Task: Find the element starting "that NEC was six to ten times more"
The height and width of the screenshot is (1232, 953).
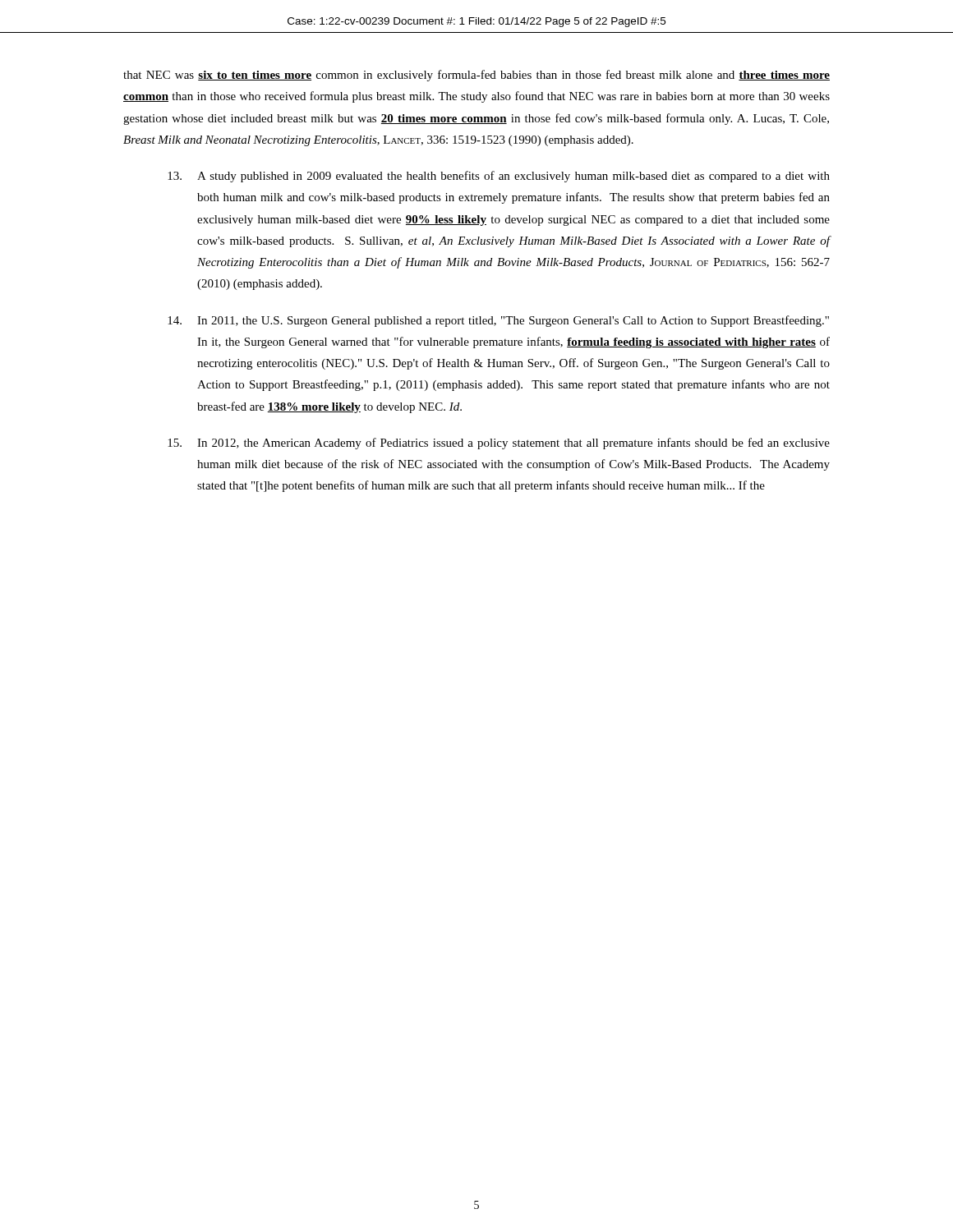Action: (476, 107)
